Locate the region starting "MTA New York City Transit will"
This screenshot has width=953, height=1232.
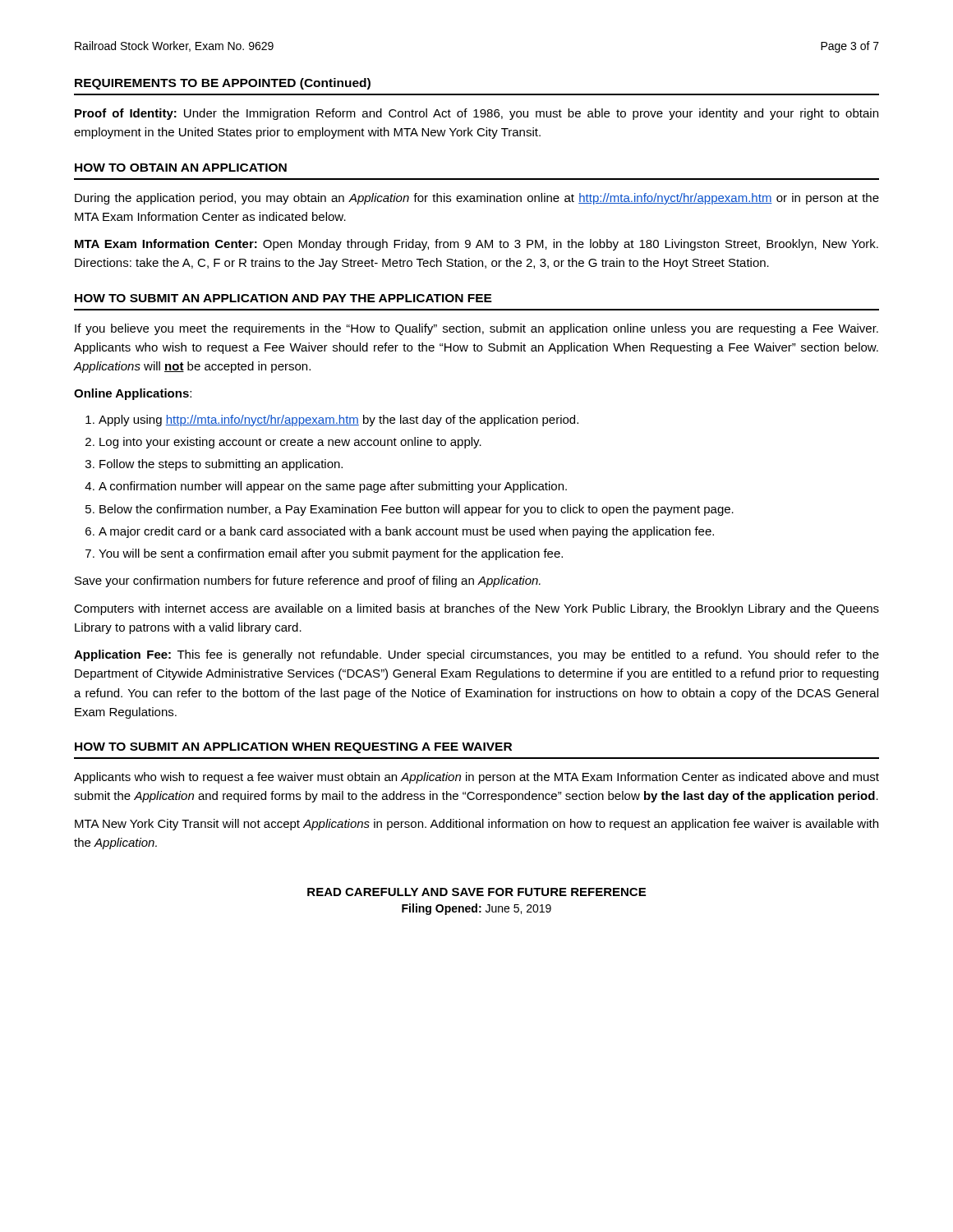[476, 833]
